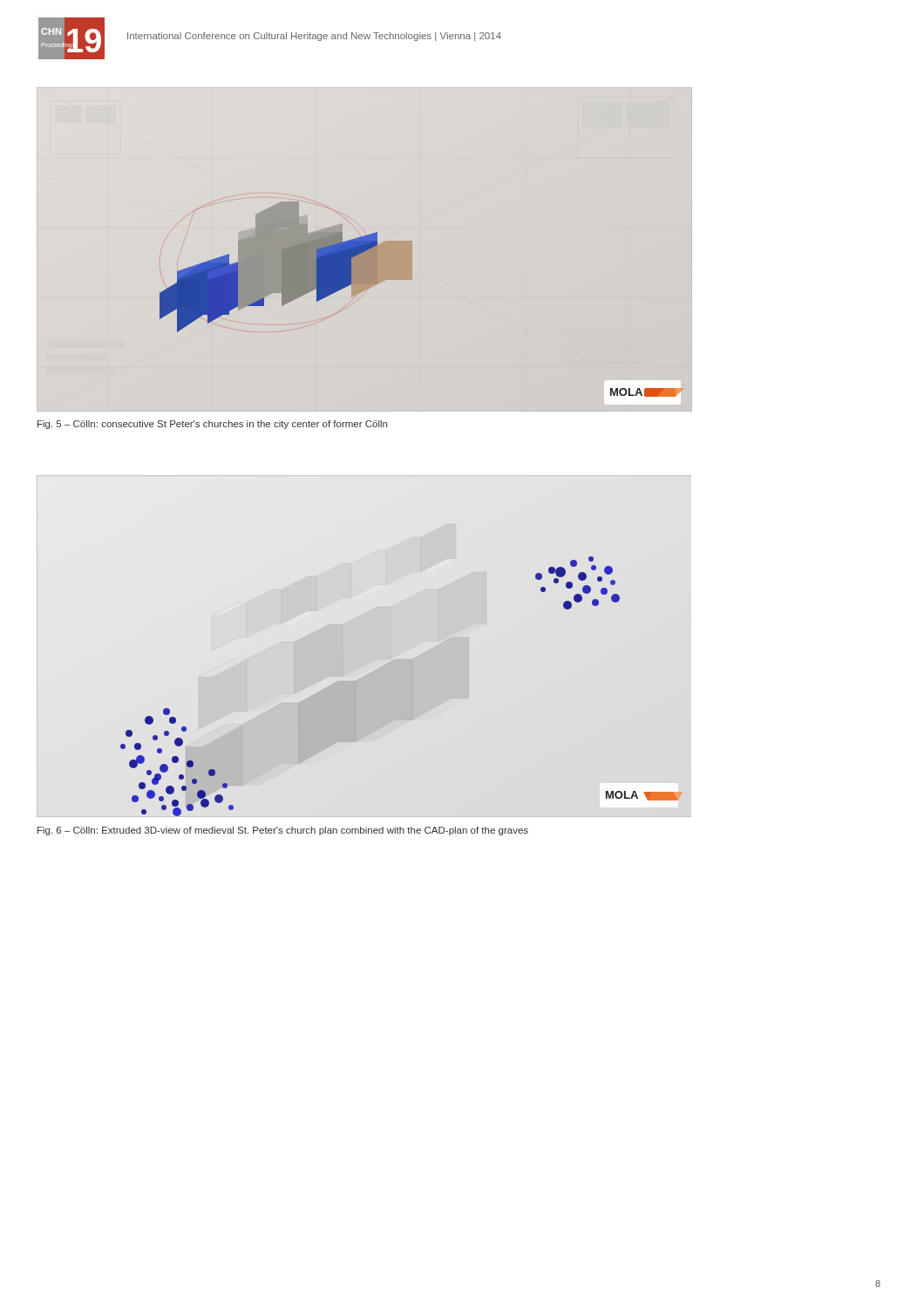Where is the caption that starts "Fig. 5 – Cölln: consecutive St Peter's"?
Viewport: 924px width, 1308px height.
(x=212, y=424)
